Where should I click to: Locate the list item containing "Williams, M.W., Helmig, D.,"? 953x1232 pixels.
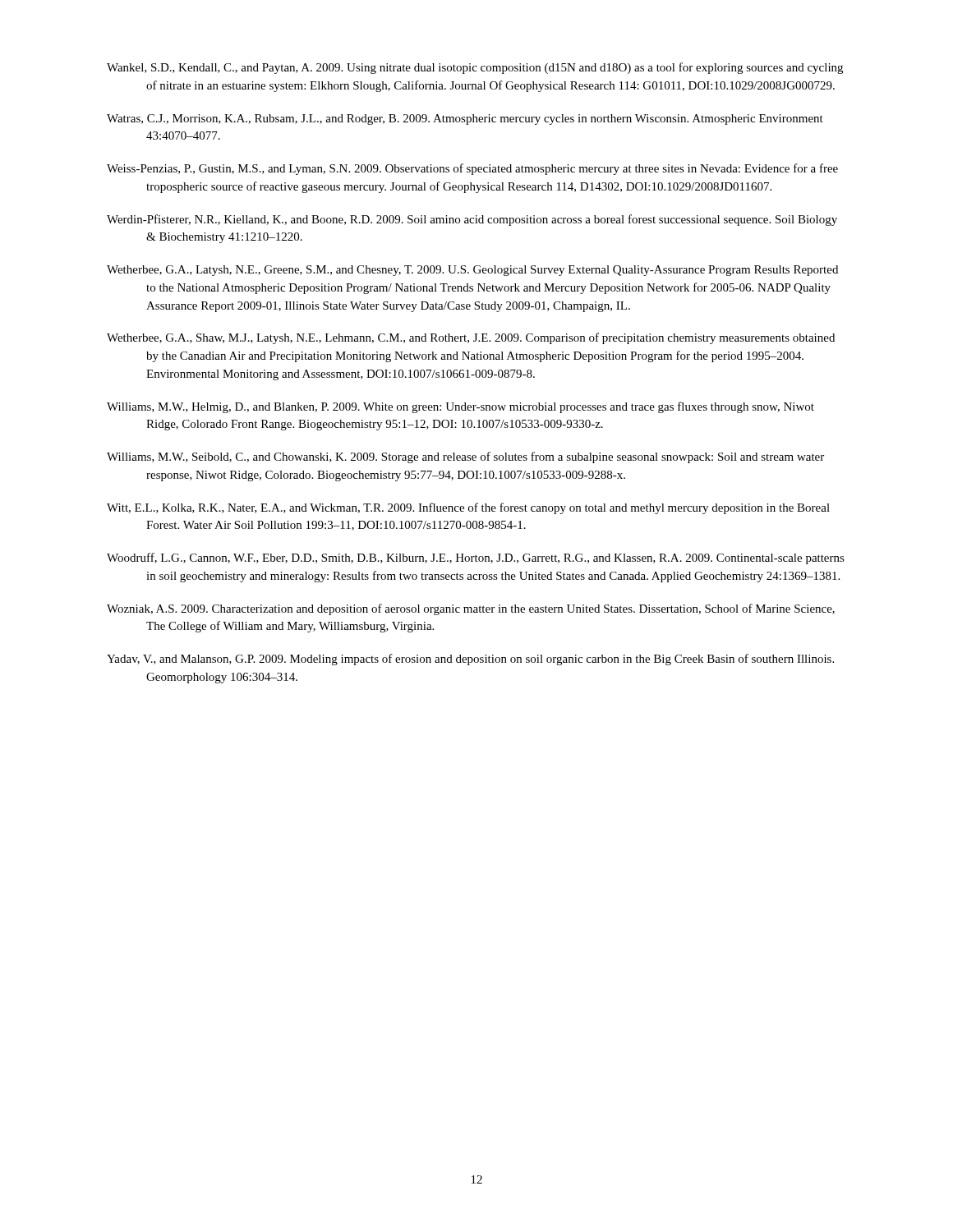click(x=460, y=415)
